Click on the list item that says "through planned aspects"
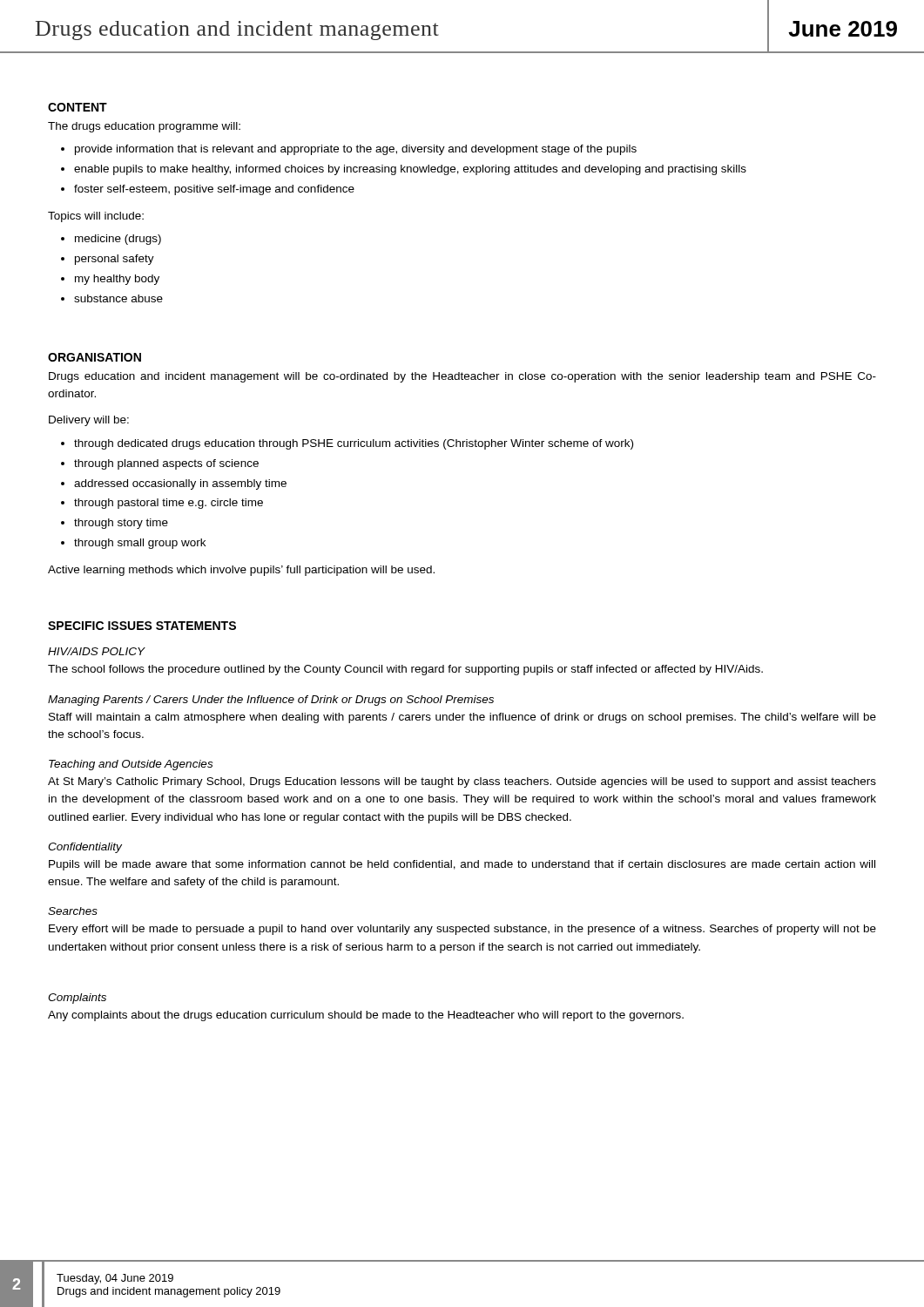924x1307 pixels. click(167, 463)
